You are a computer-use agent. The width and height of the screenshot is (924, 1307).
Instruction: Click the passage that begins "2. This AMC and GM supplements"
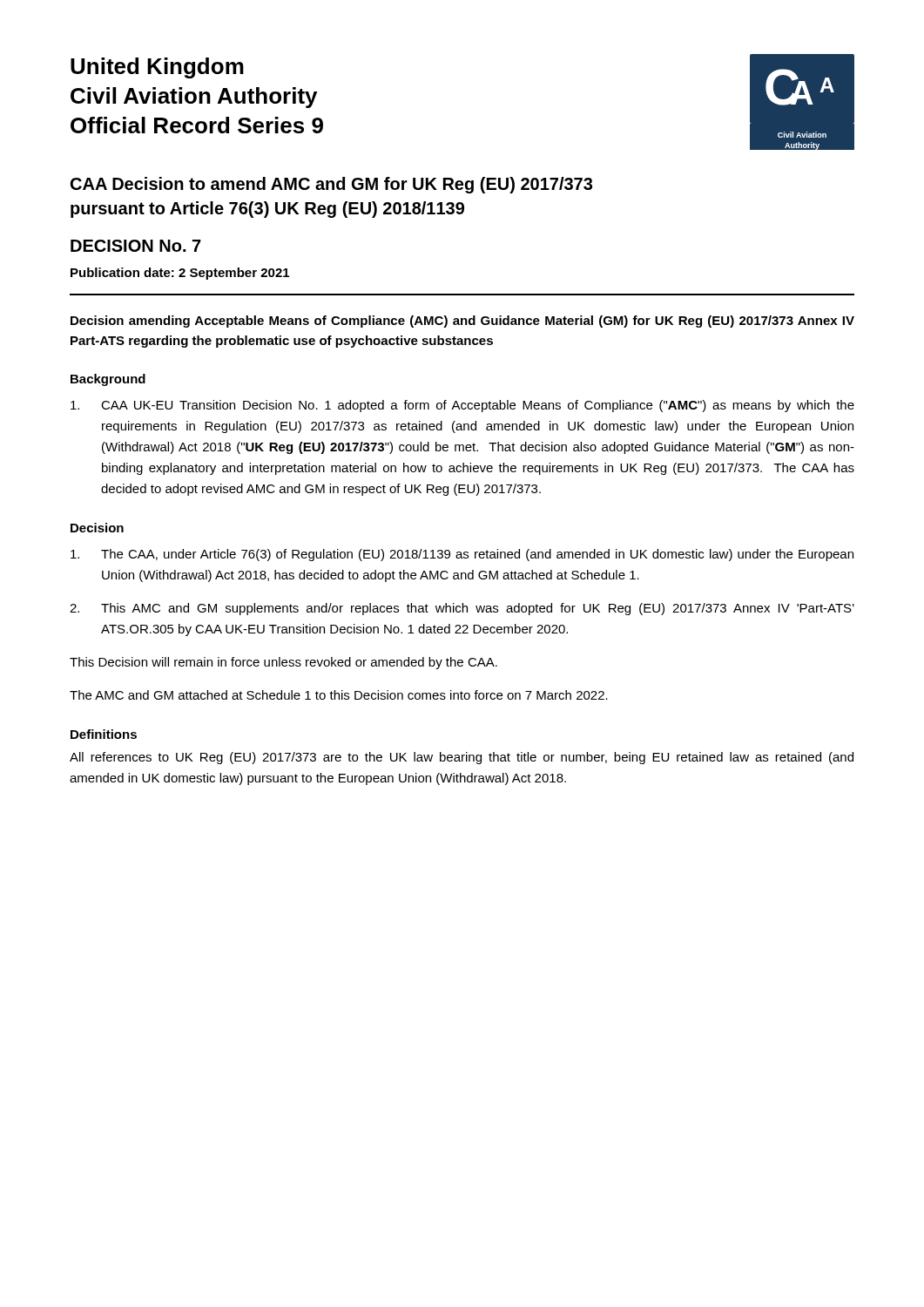pos(462,619)
